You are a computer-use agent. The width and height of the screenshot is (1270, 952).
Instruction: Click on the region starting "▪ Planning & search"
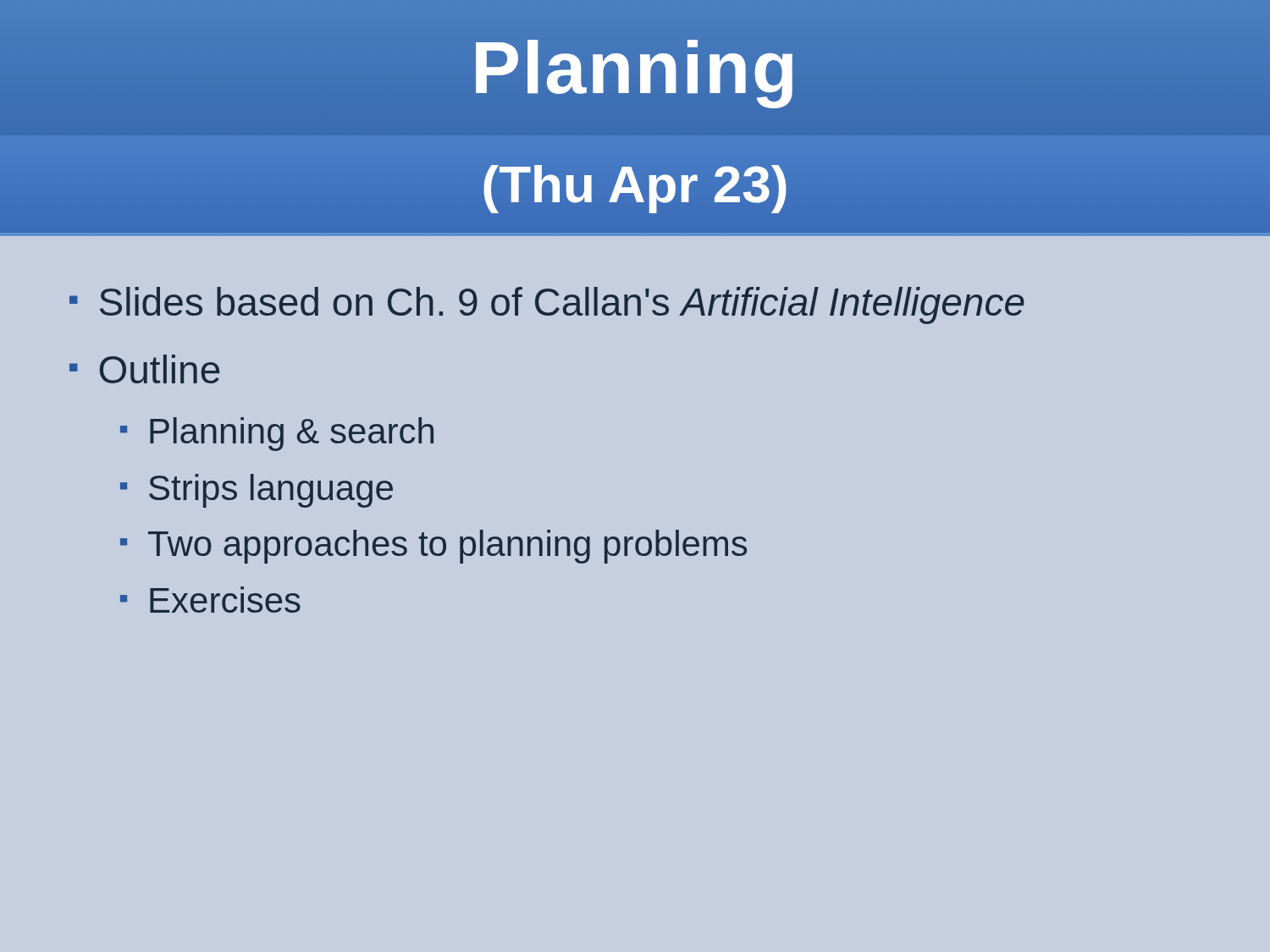[277, 432]
